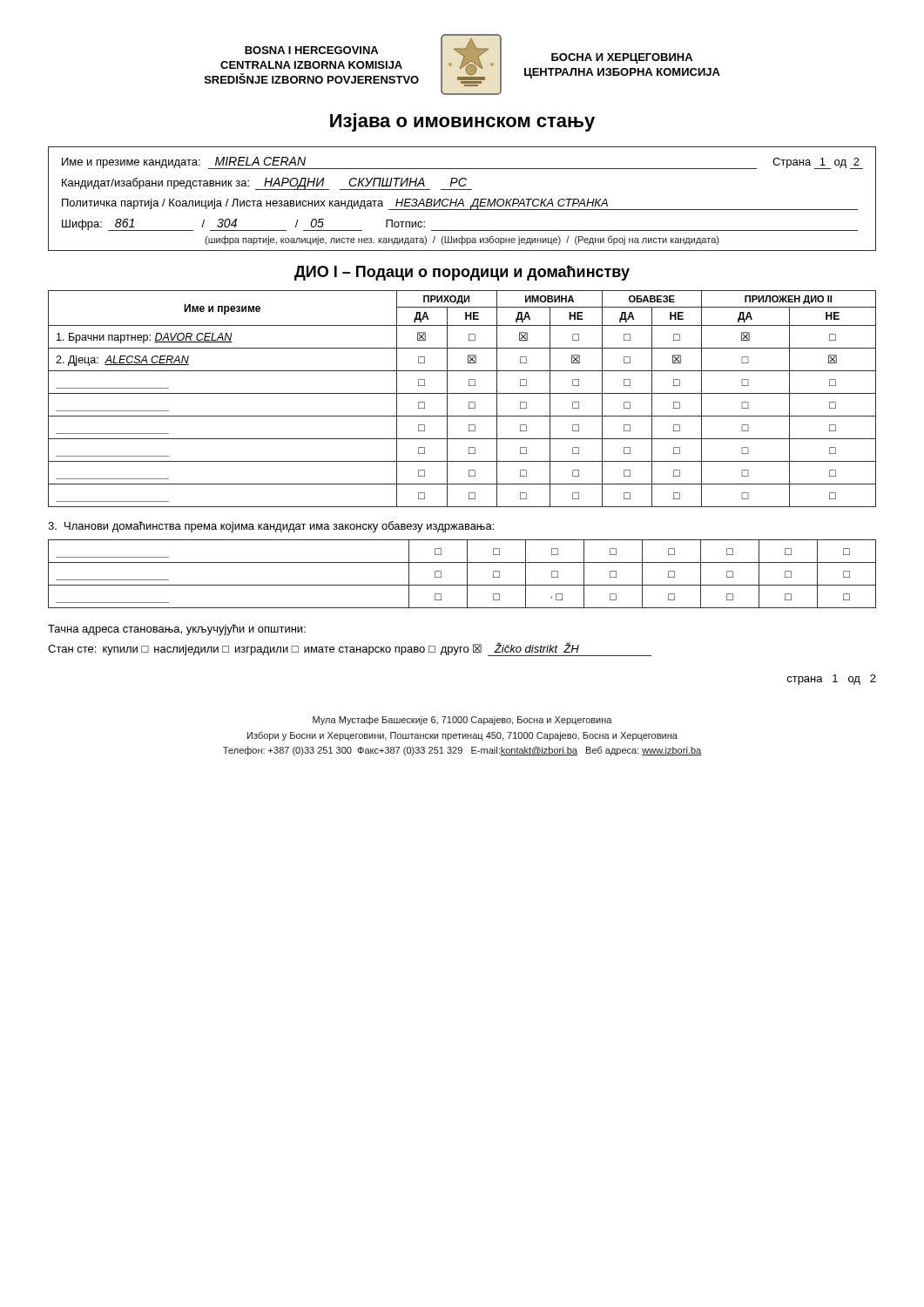
Task: Point to the block beginning "Чланови домаћинства према којима кандидат има законску обавезу"
Action: pos(271,526)
